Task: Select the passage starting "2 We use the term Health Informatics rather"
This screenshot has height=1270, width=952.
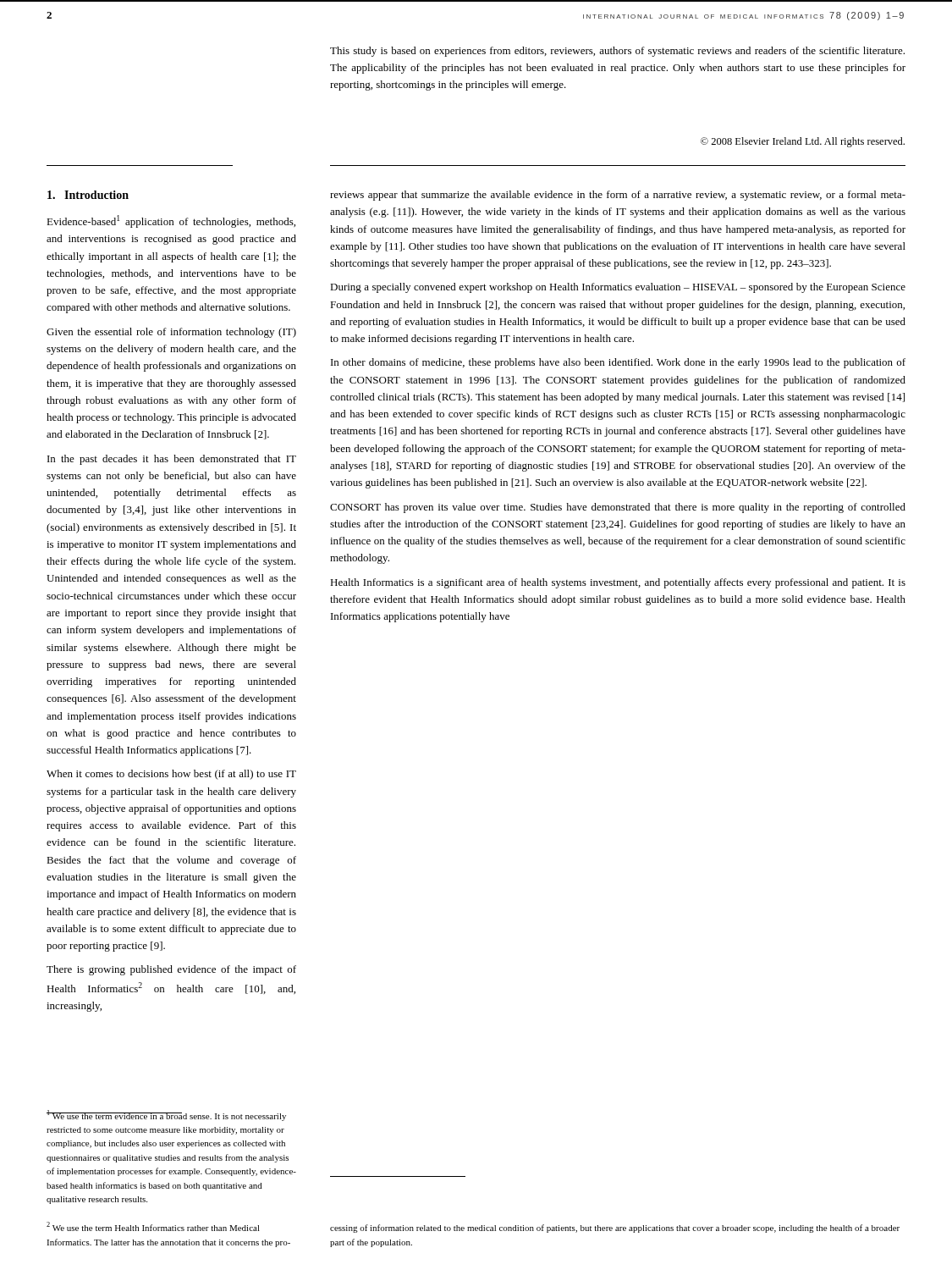Action: point(169,1234)
